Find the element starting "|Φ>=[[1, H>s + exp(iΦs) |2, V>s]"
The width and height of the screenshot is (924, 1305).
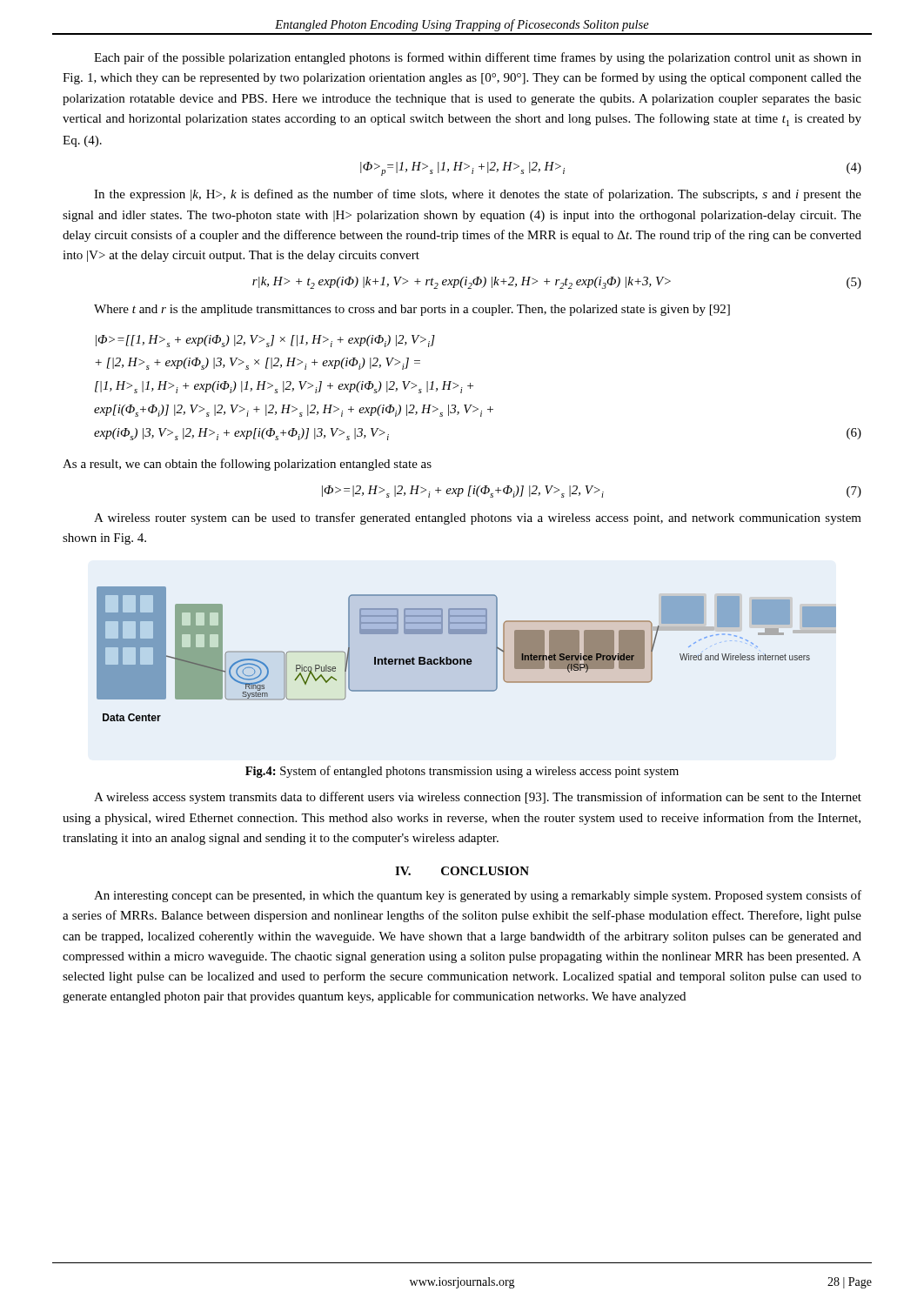[478, 388]
